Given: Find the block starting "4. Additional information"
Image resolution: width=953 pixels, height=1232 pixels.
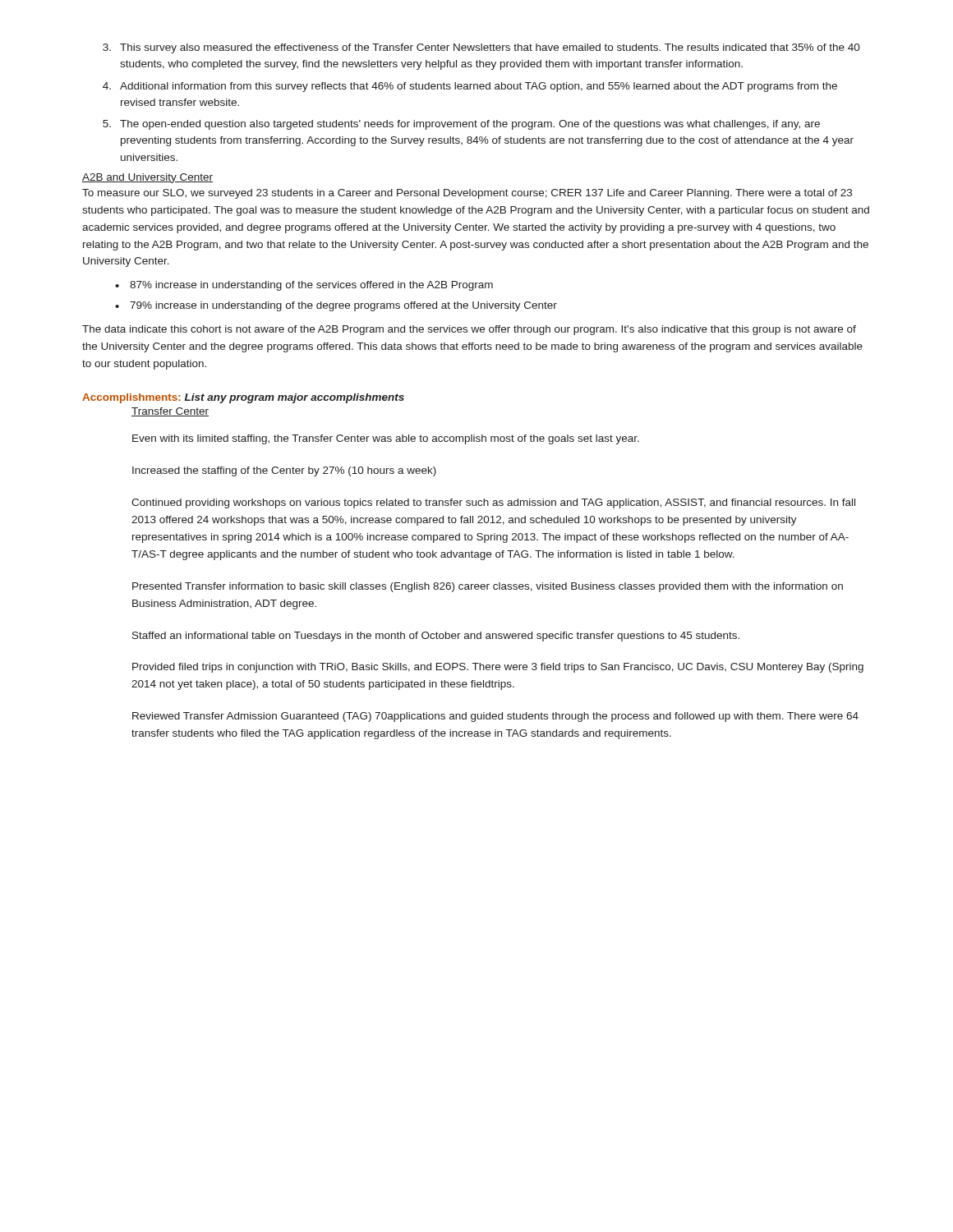Looking at the screenshot, I should coord(476,94).
